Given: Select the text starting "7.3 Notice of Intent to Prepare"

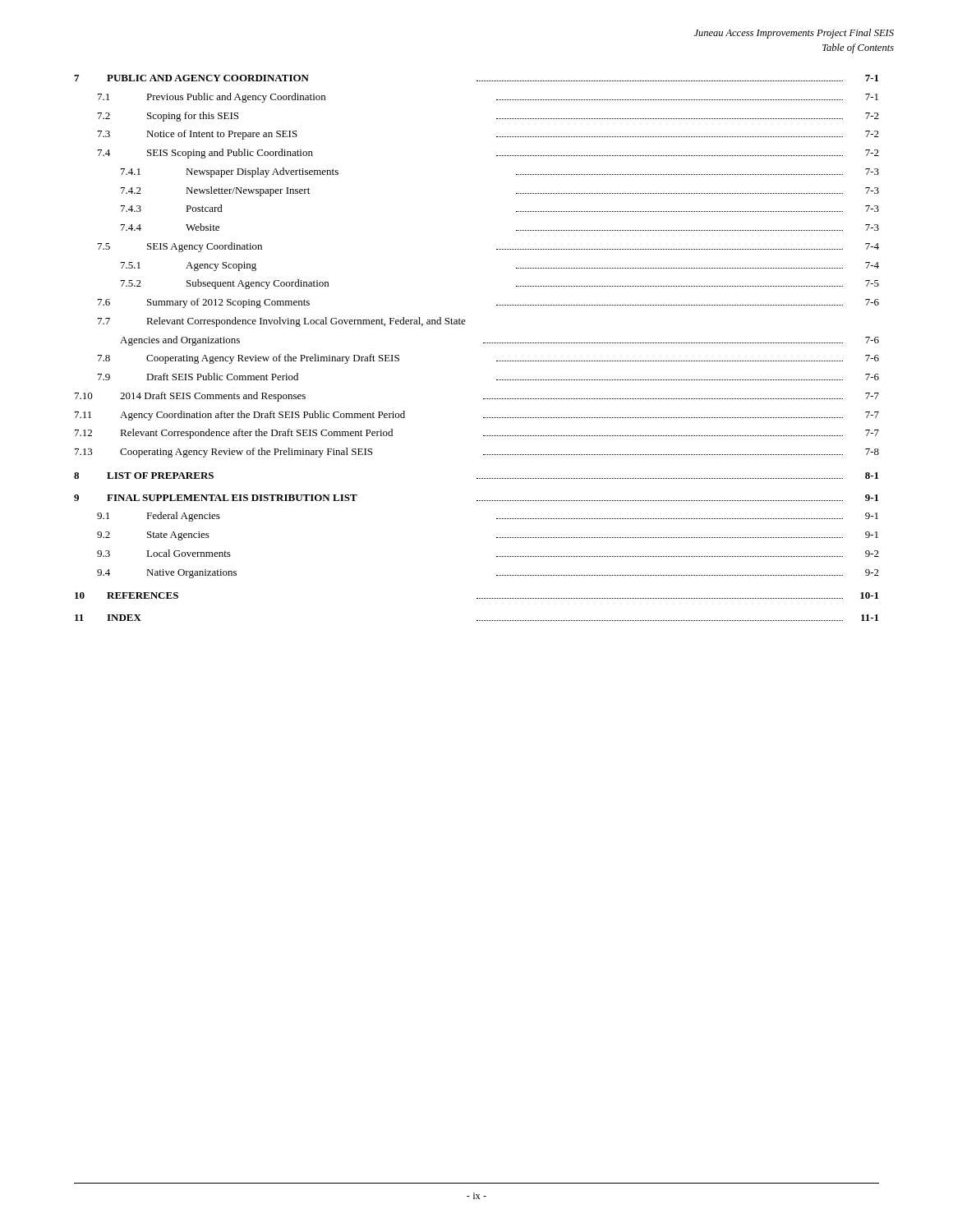Looking at the screenshot, I should coord(221,134).
